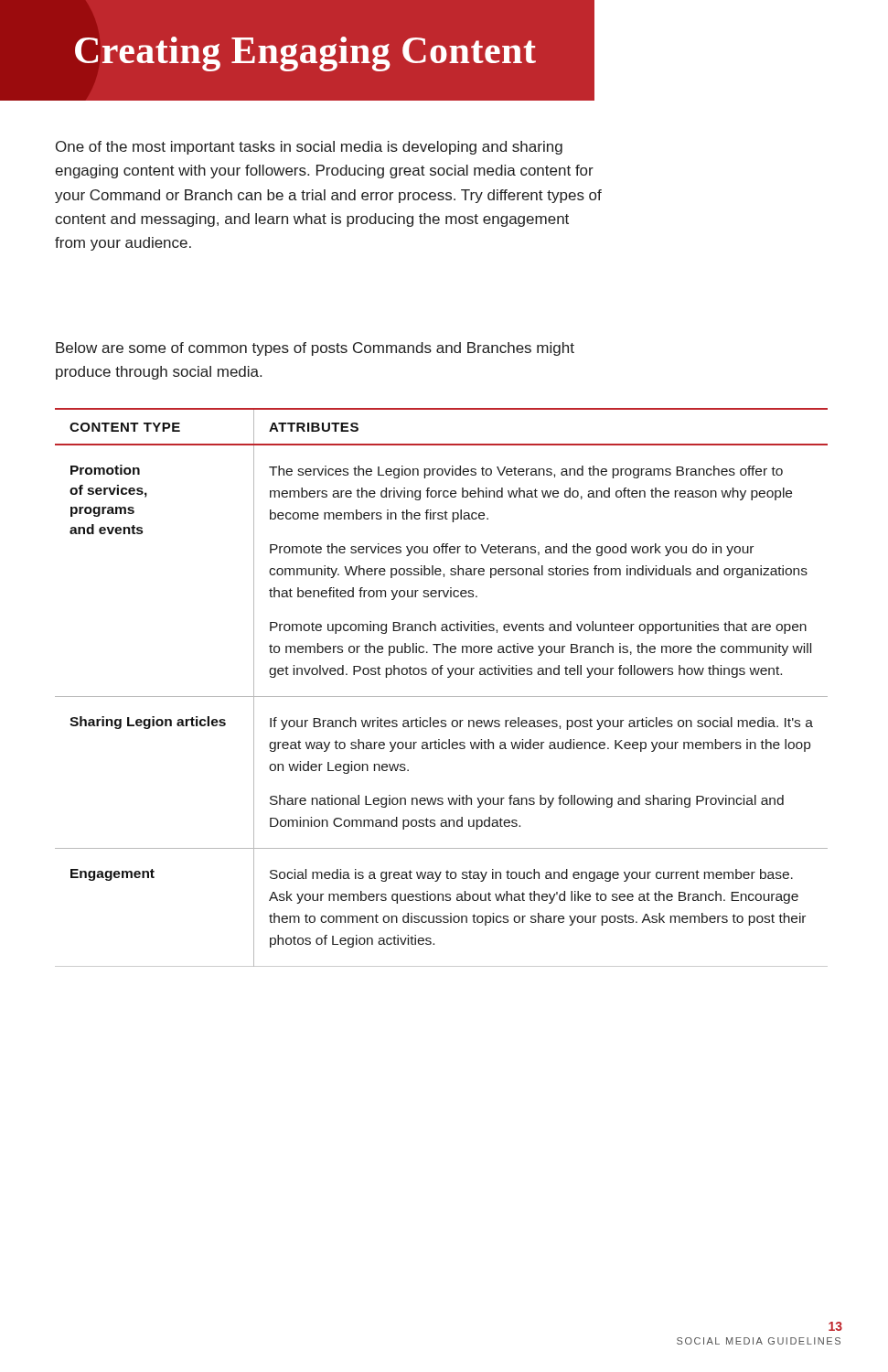The width and height of the screenshot is (888, 1372).
Task: Point to the block starting "Below are some of common types"
Action: pos(315,360)
